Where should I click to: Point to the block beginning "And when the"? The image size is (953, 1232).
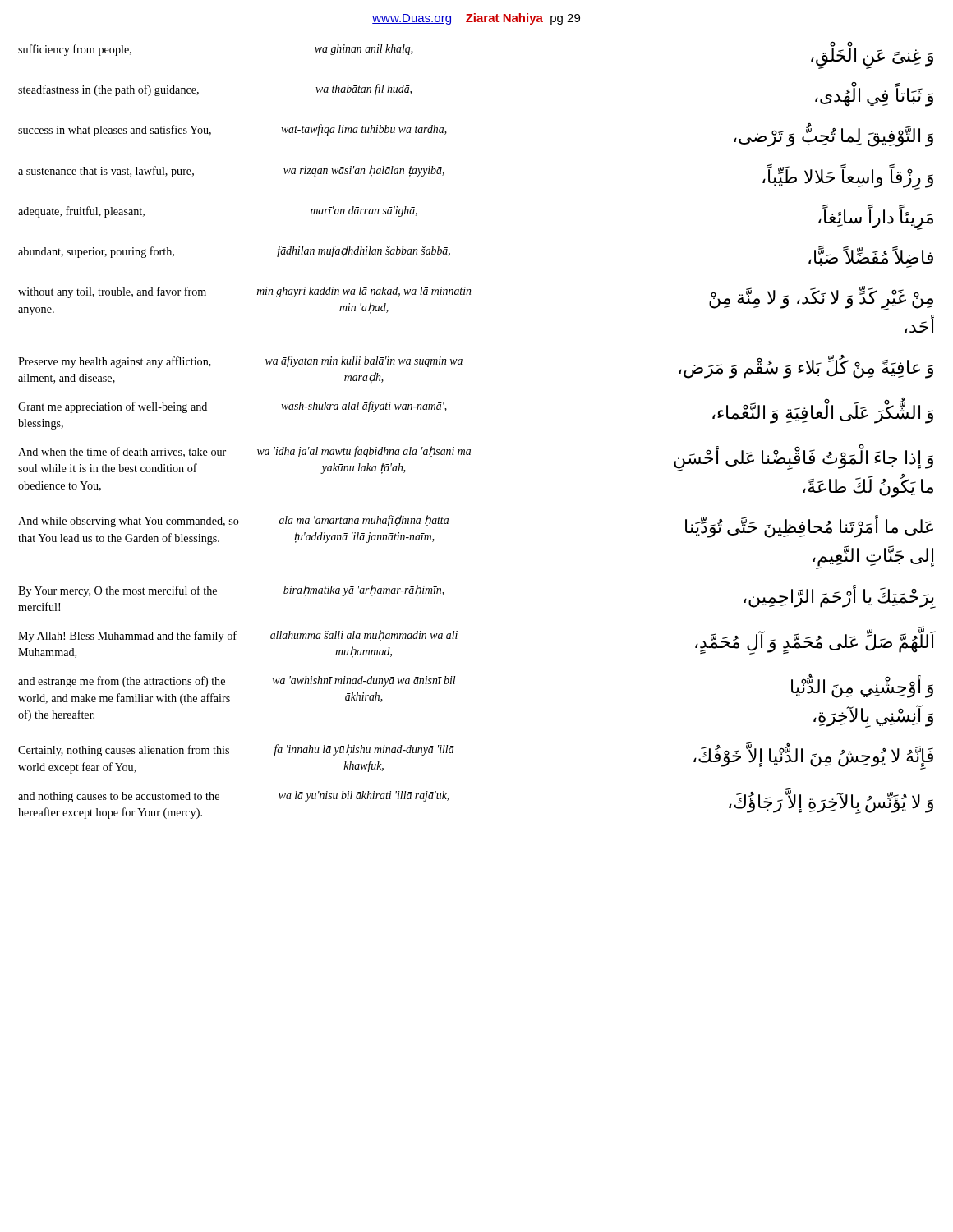click(x=476, y=472)
